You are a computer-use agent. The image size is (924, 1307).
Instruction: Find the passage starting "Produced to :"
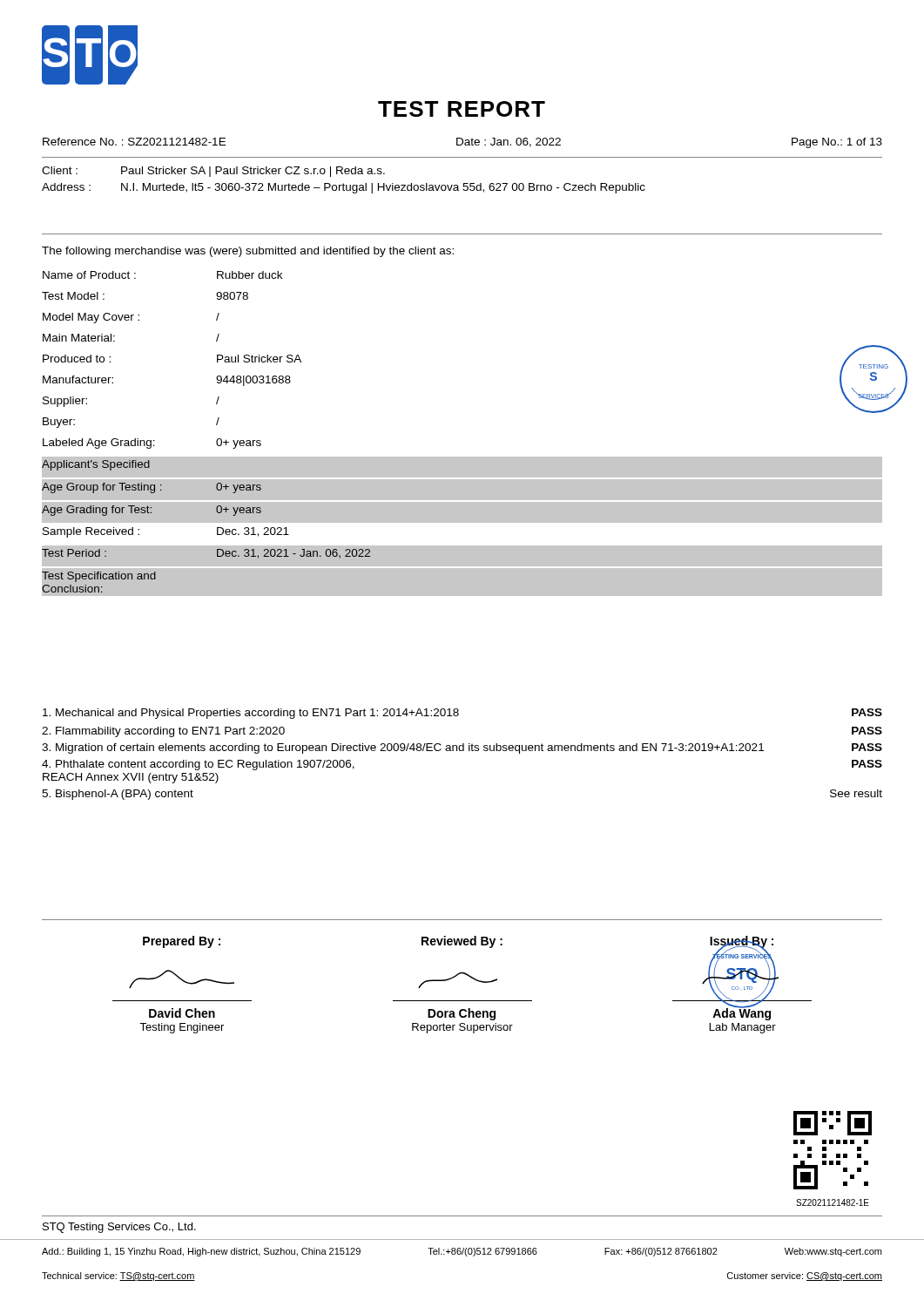[x=75, y=361]
